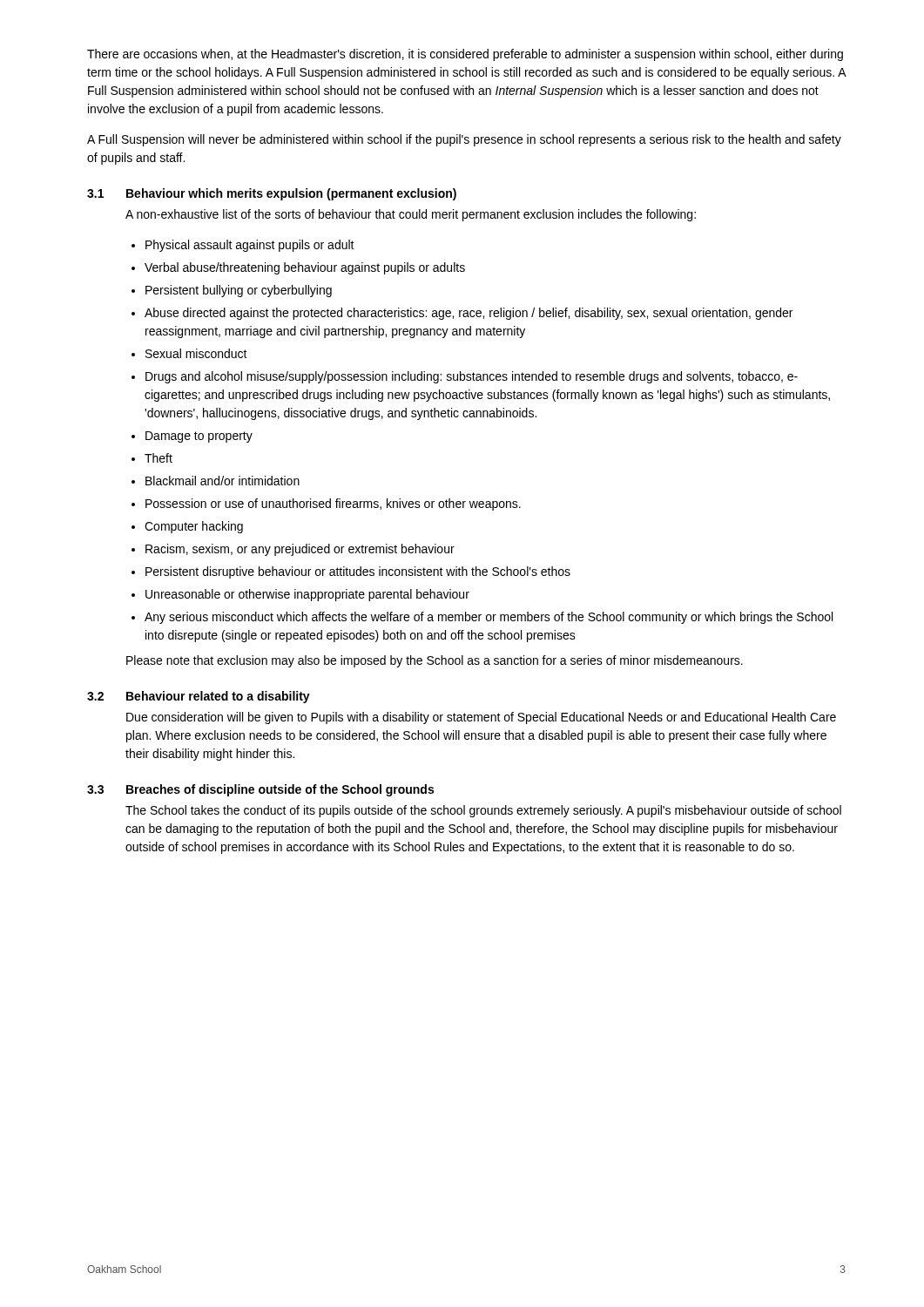
Task: Click on the region starting "Blackmail and/or intimidation"
Action: coord(222,481)
